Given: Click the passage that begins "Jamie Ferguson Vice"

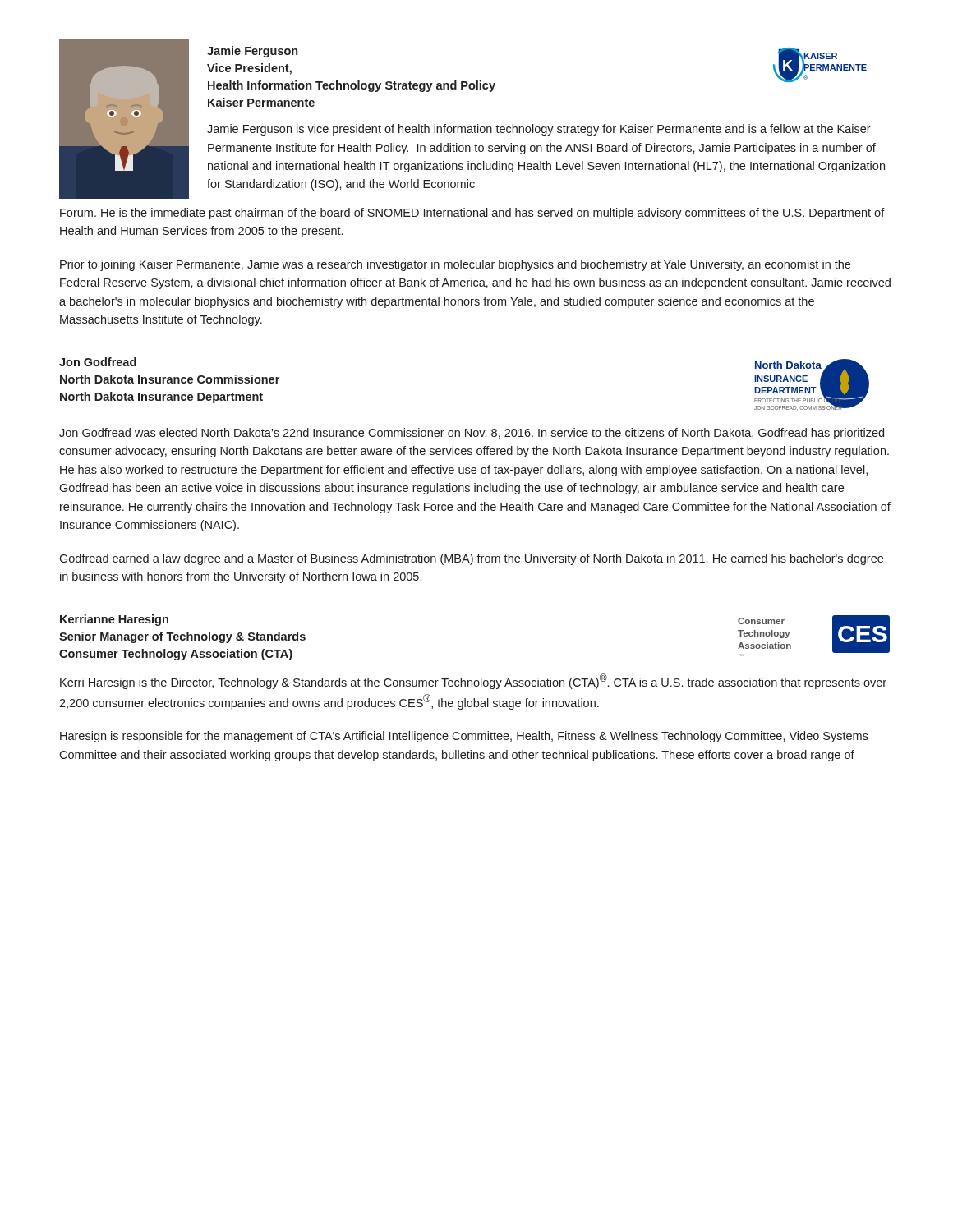Looking at the screenshot, I should (482, 77).
